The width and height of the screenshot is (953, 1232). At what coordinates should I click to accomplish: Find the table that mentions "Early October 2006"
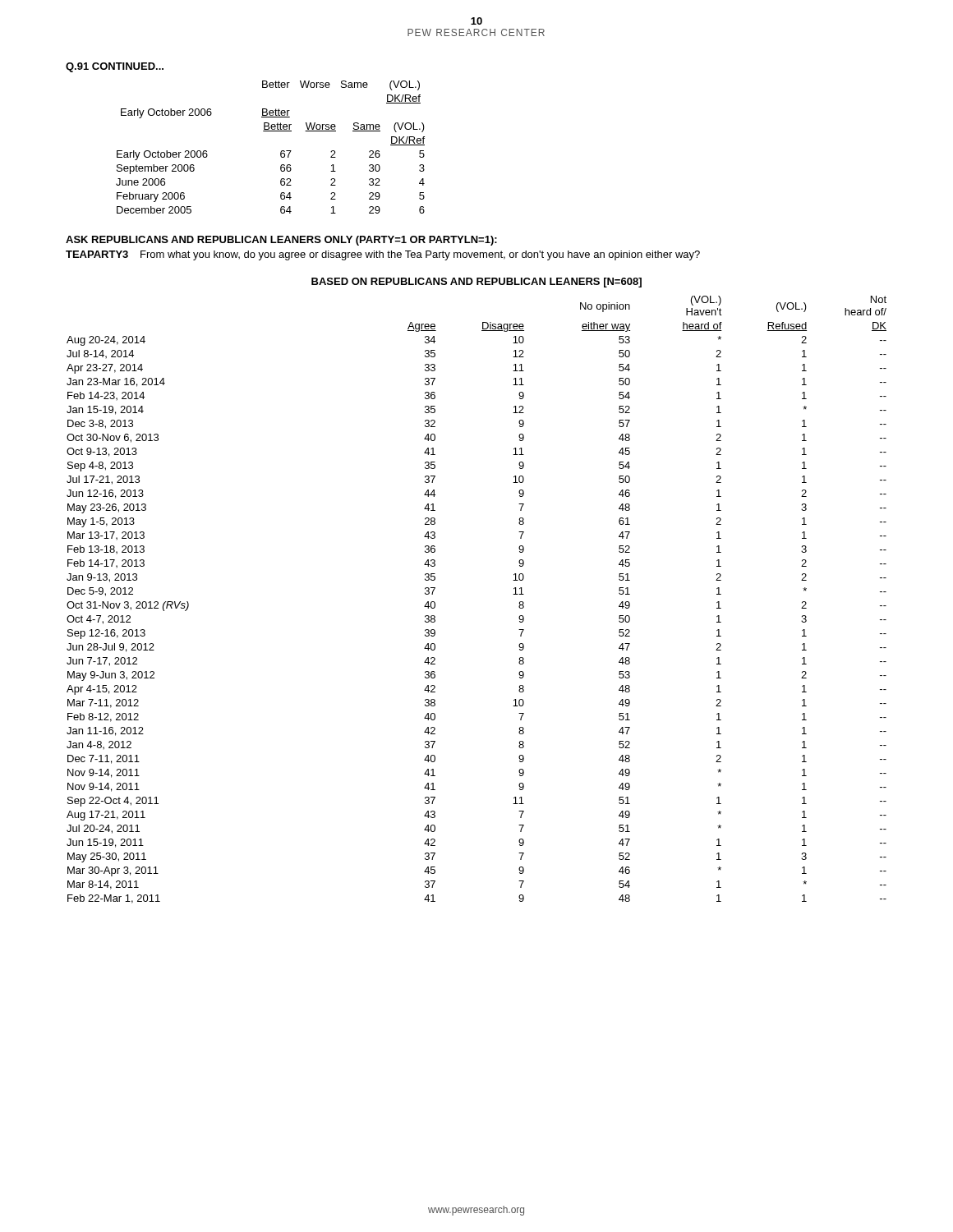[501, 147]
